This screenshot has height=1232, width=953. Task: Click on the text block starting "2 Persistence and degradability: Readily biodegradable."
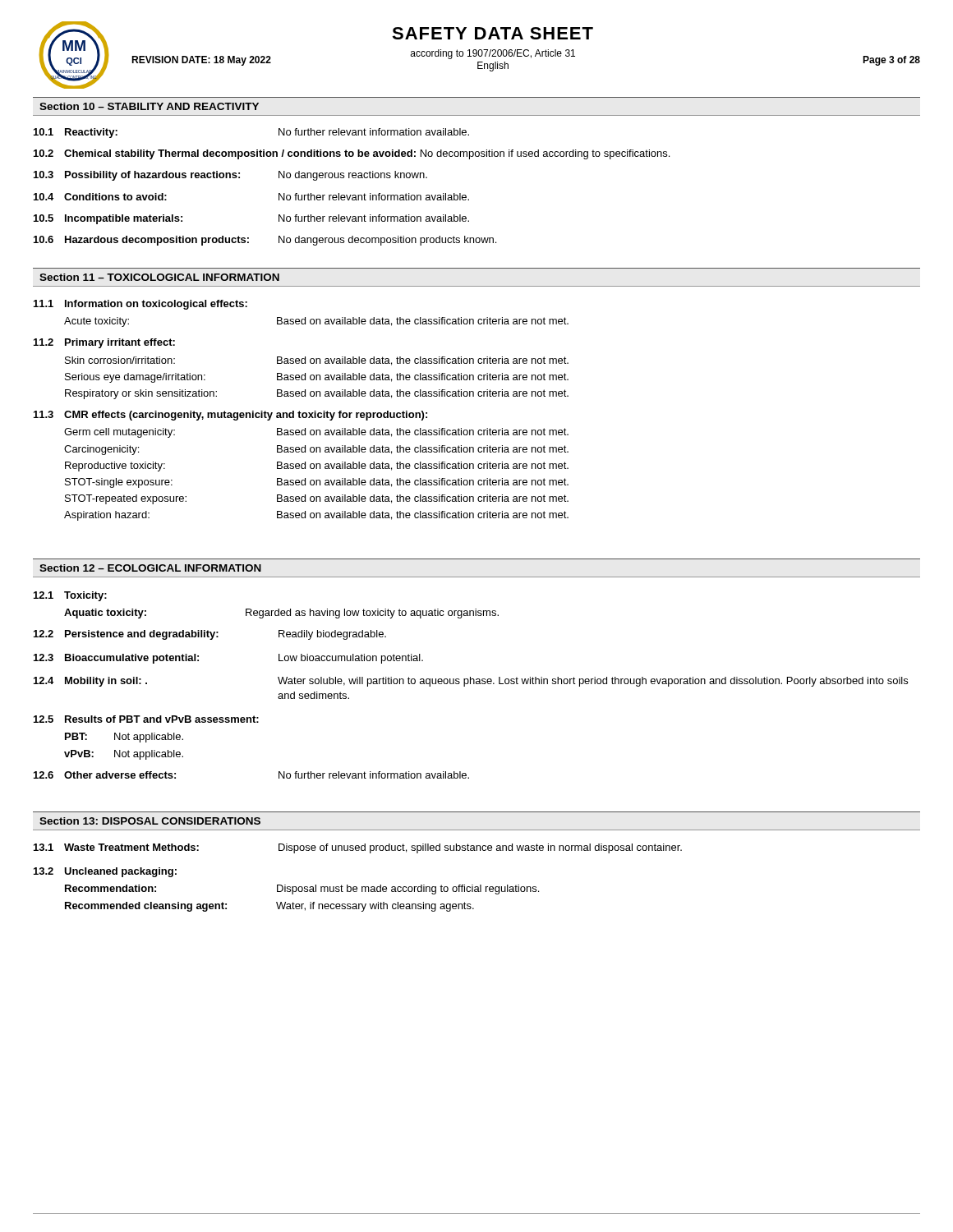210,635
